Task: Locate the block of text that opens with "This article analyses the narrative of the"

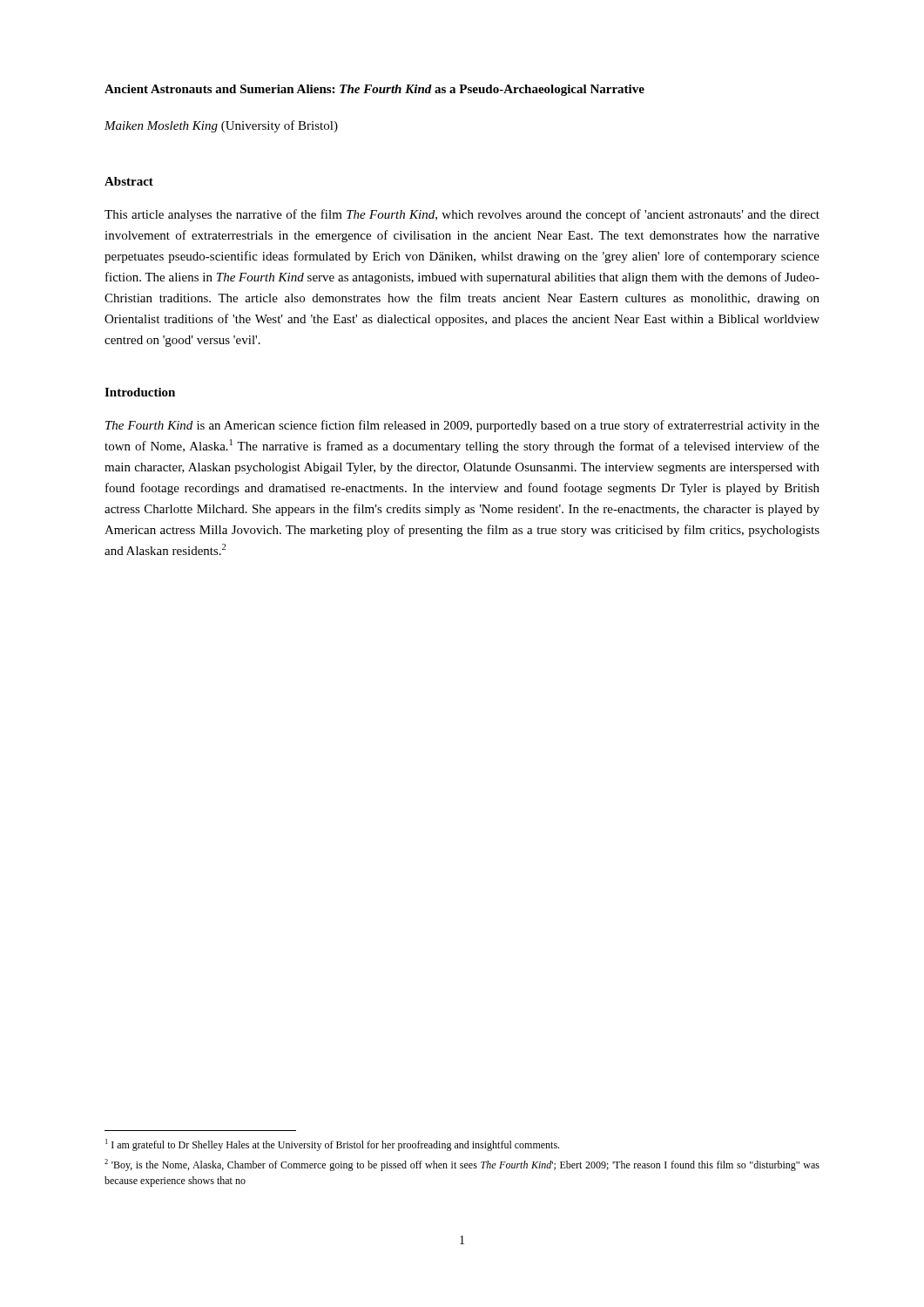Action: (x=462, y=277)
